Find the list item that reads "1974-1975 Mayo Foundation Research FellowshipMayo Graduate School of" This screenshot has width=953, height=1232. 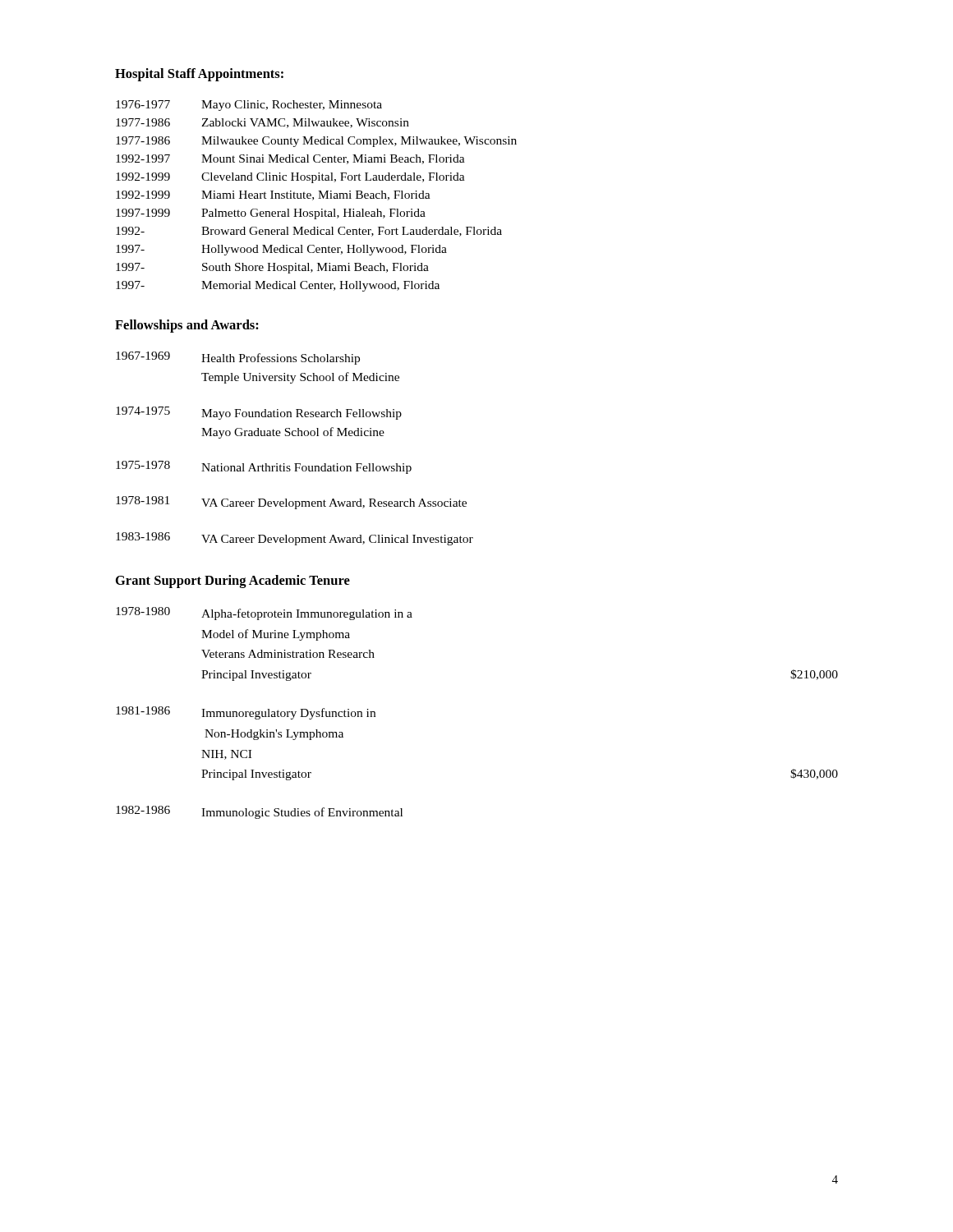coord(259,413)
